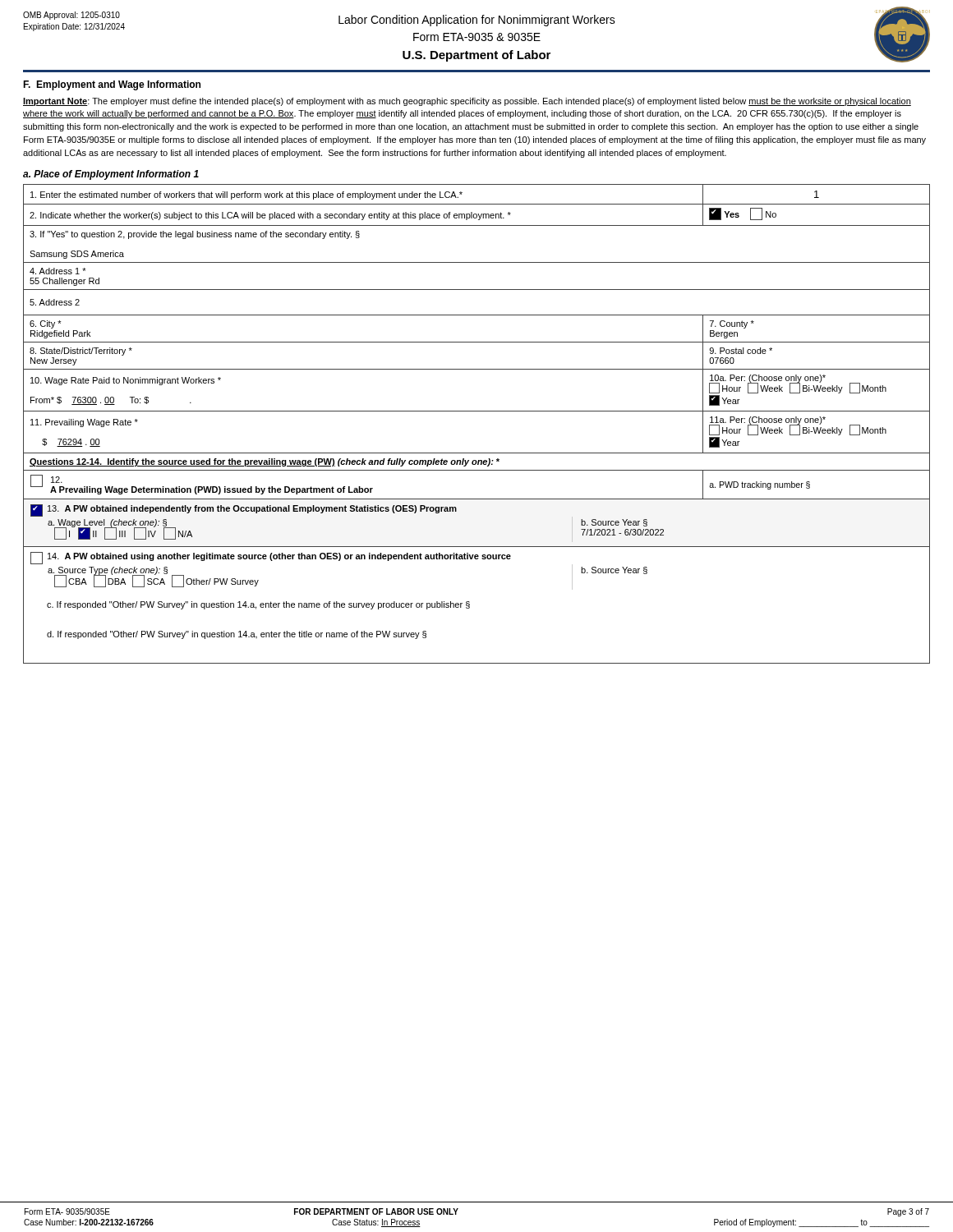Click where it says "F. Employment and Wage Information"
Image resolution: width=953 pixels, height=1232 pixels.
pyautogui.click(x=112, y=84)
